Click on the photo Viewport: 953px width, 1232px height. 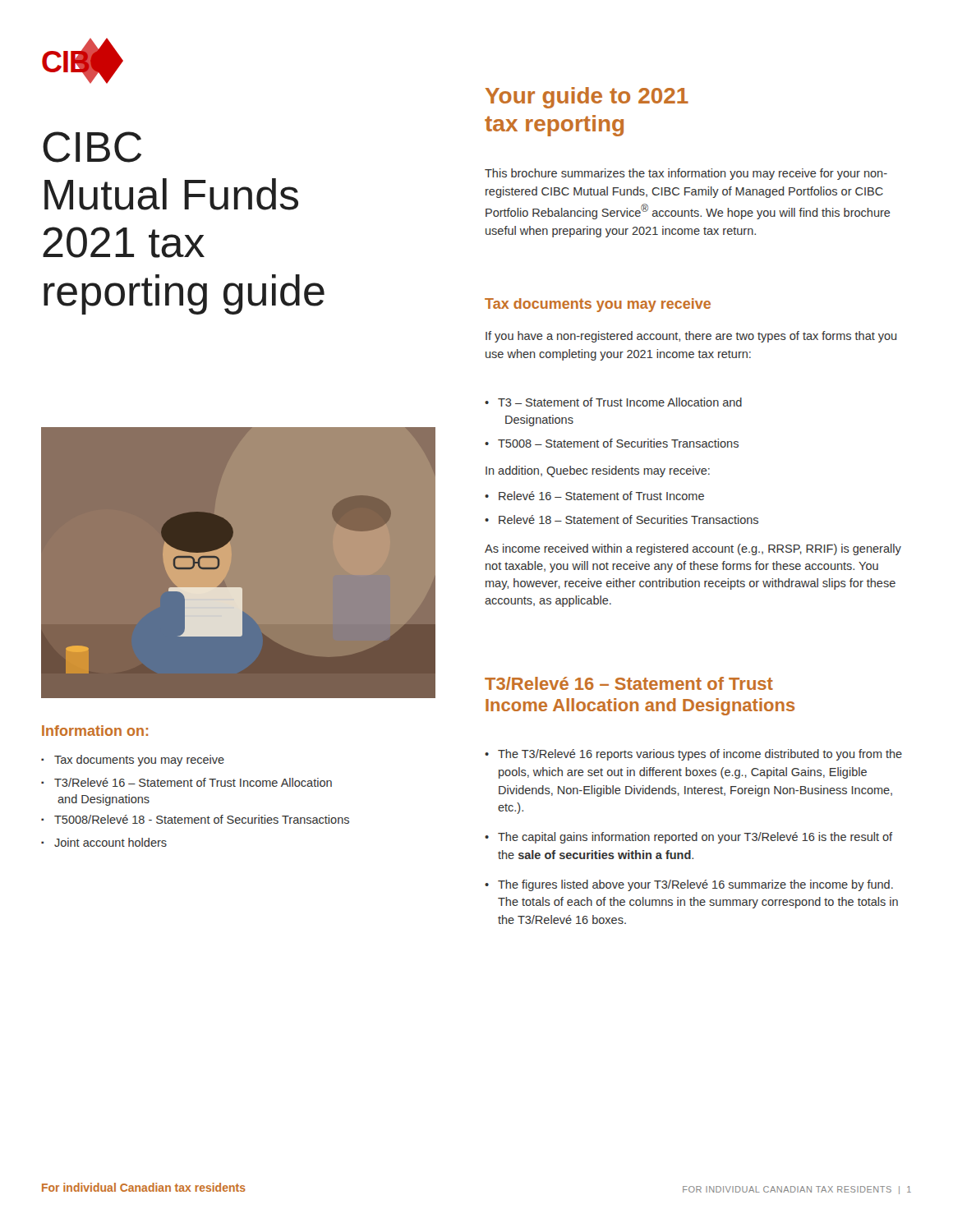pyautogui.click(x=238, y=563)
